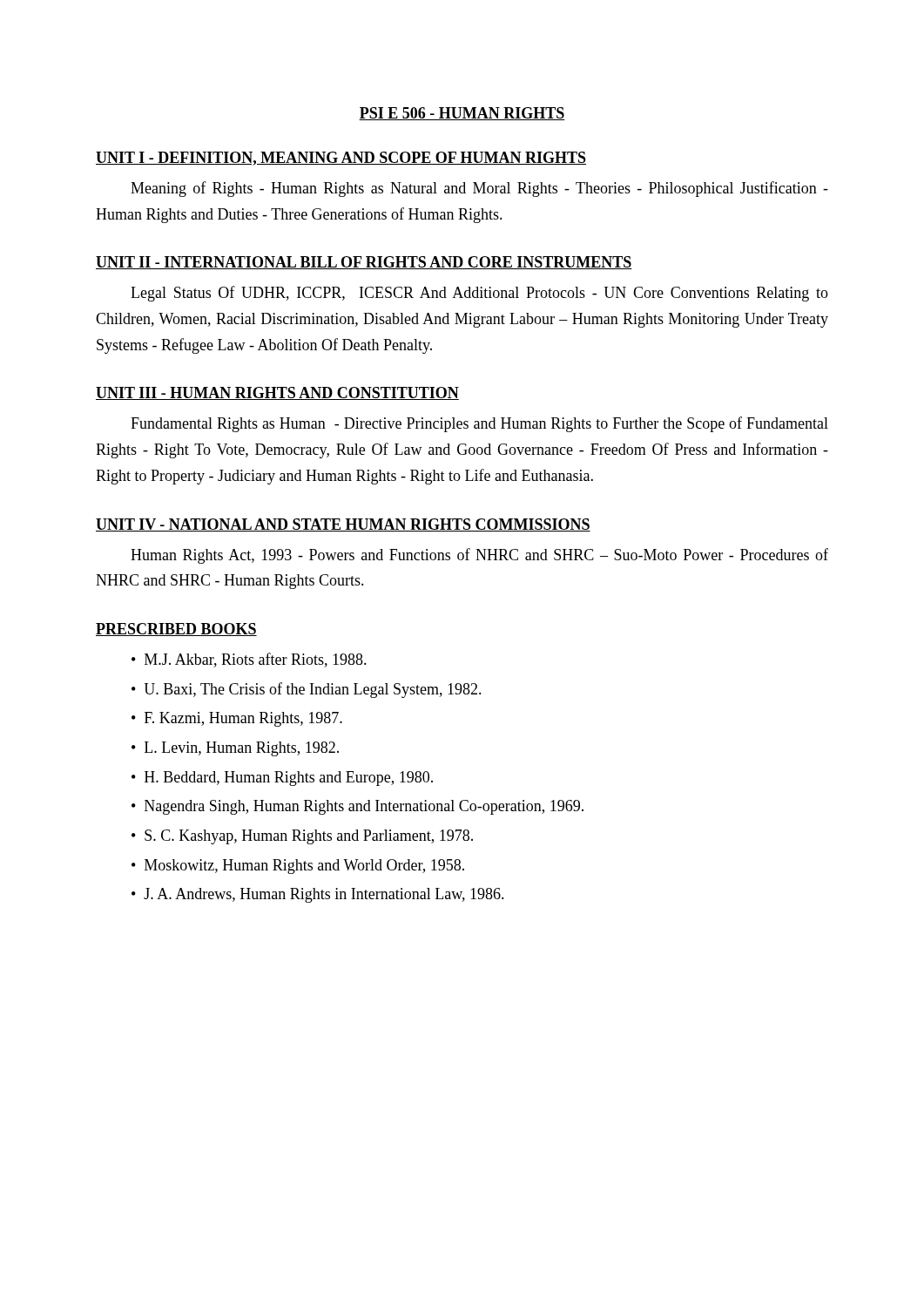The image size is (924, 1307).
Task: Locate the passage starting "• Nagendra Singh, Human Rights and"
Action: [x=358, y=806]
